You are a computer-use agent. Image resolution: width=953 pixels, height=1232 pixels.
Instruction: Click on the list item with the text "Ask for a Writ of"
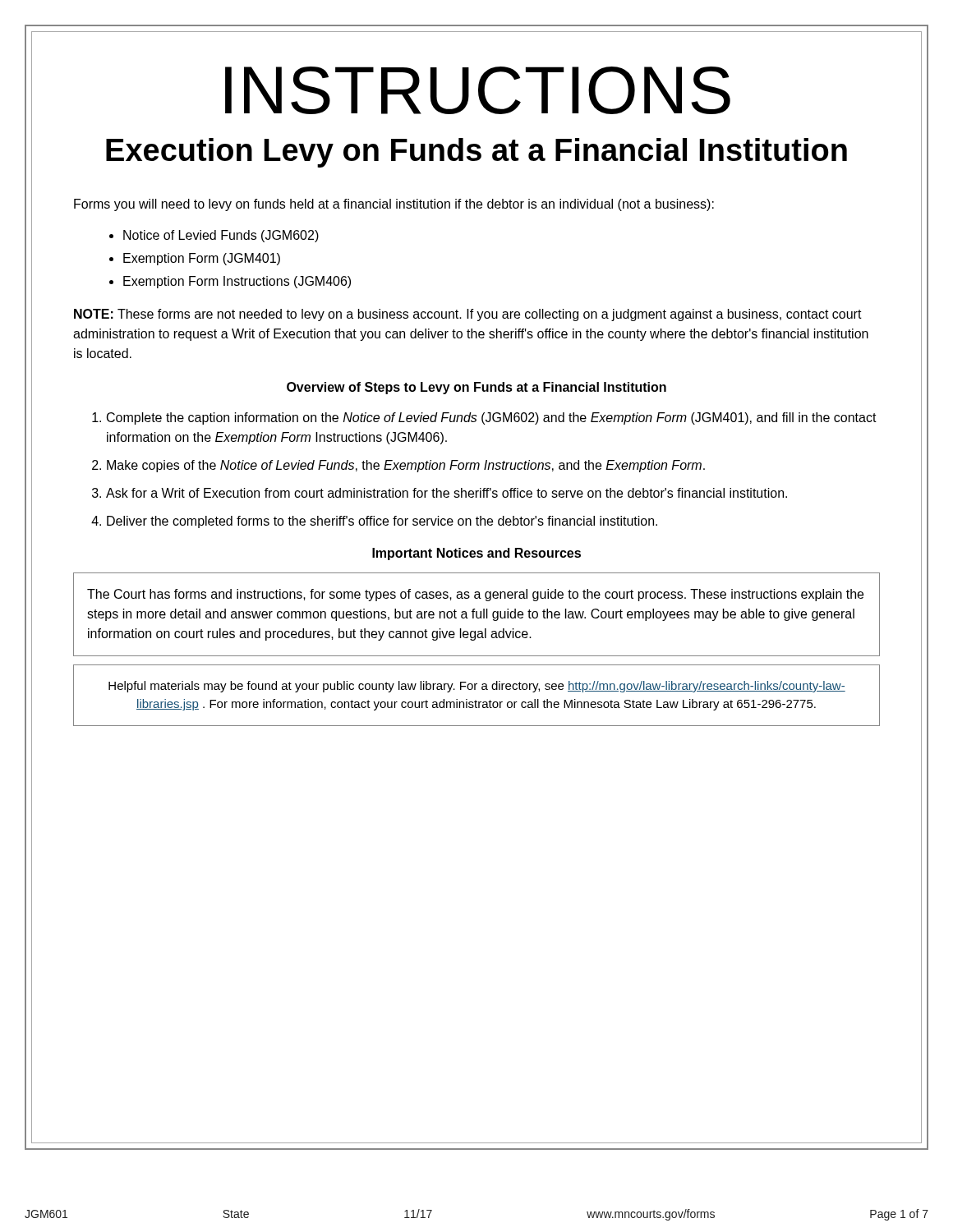(493, 494)
